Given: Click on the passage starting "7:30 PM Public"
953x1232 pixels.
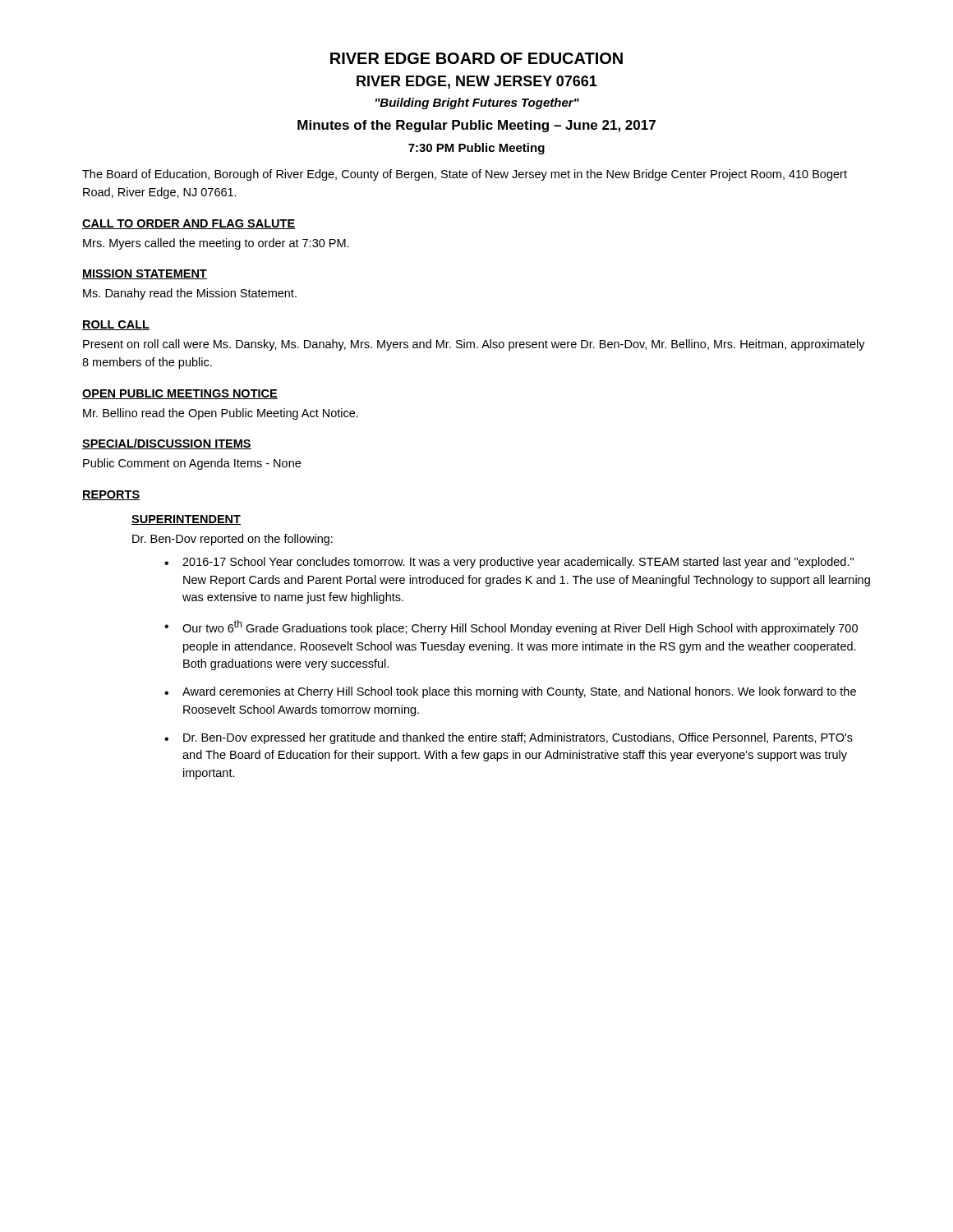Looking at the screenshot, I should 476,147.
